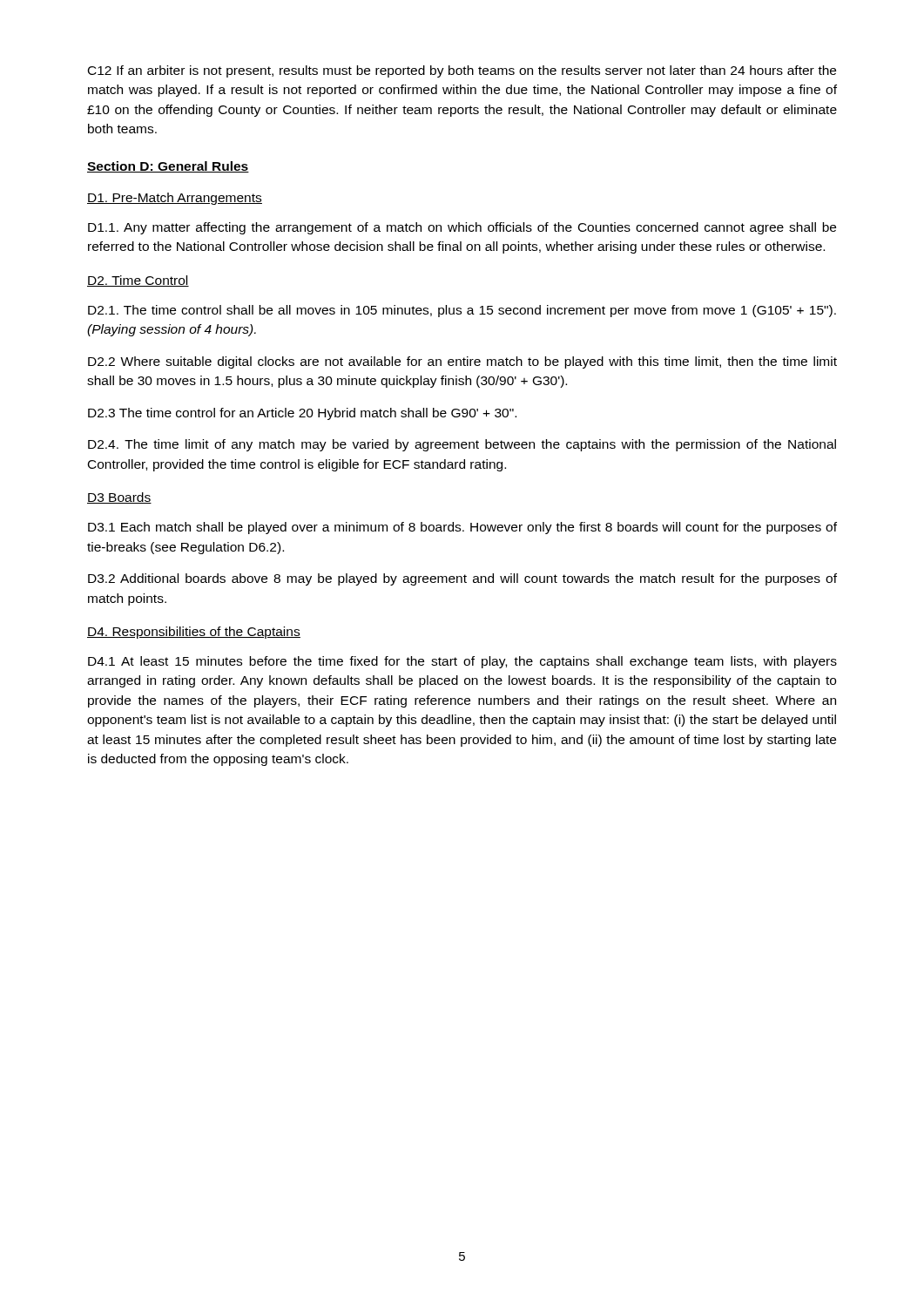
Task: Locate the text block containing "D2.4. The time limit of"
Action: click(462, 455)
